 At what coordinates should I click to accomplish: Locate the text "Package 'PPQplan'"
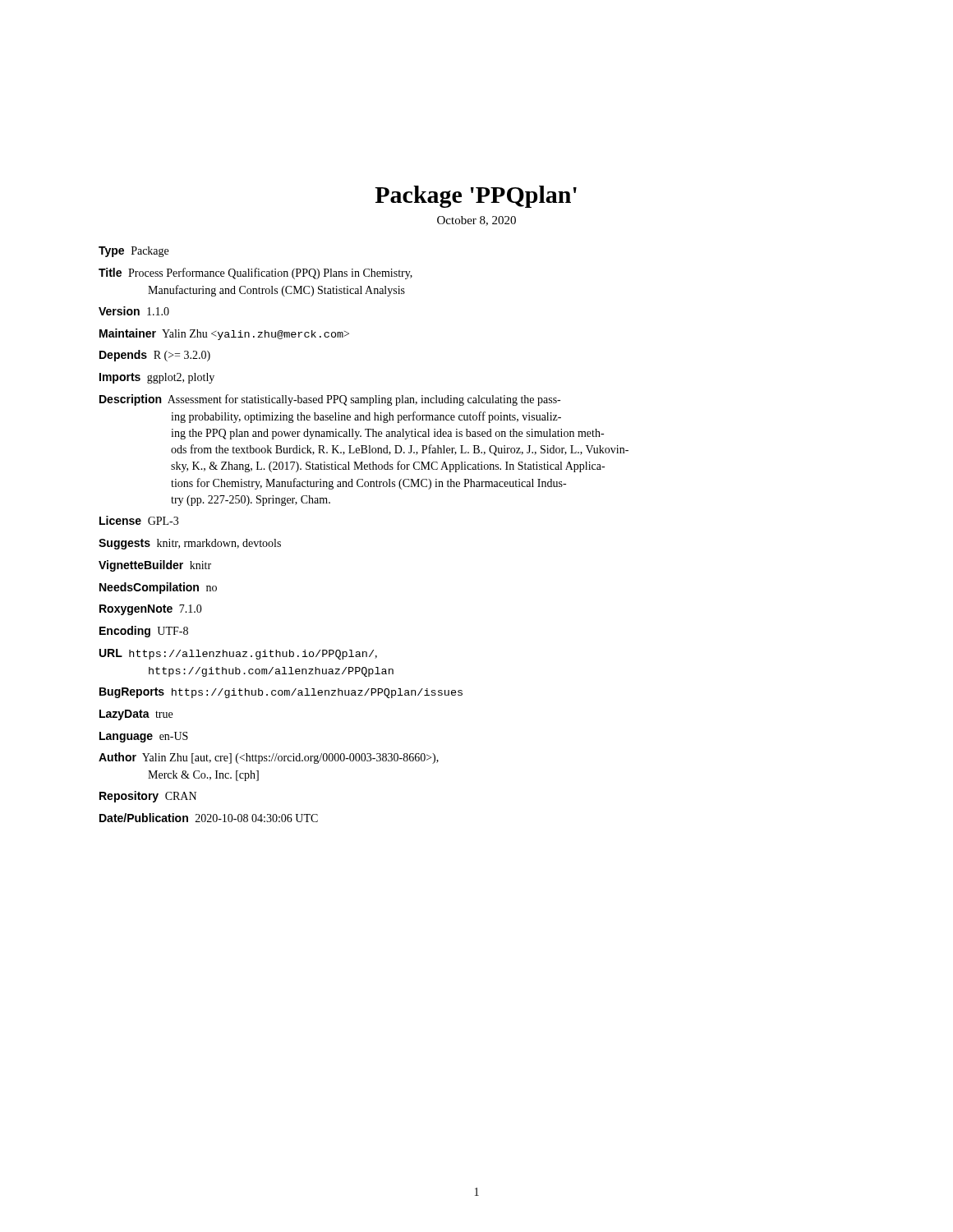476,194
